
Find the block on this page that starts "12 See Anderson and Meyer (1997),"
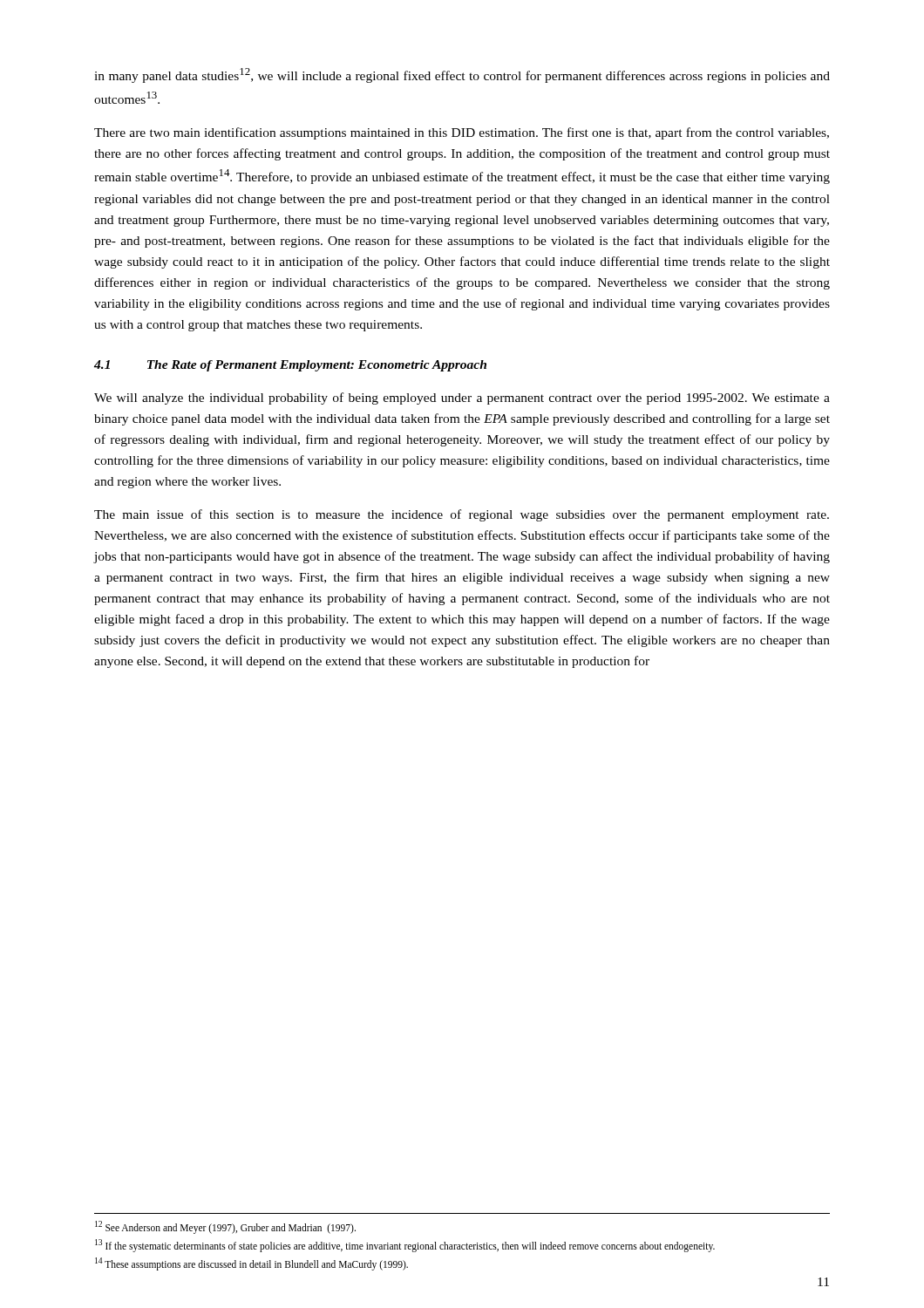[225, 1227]
